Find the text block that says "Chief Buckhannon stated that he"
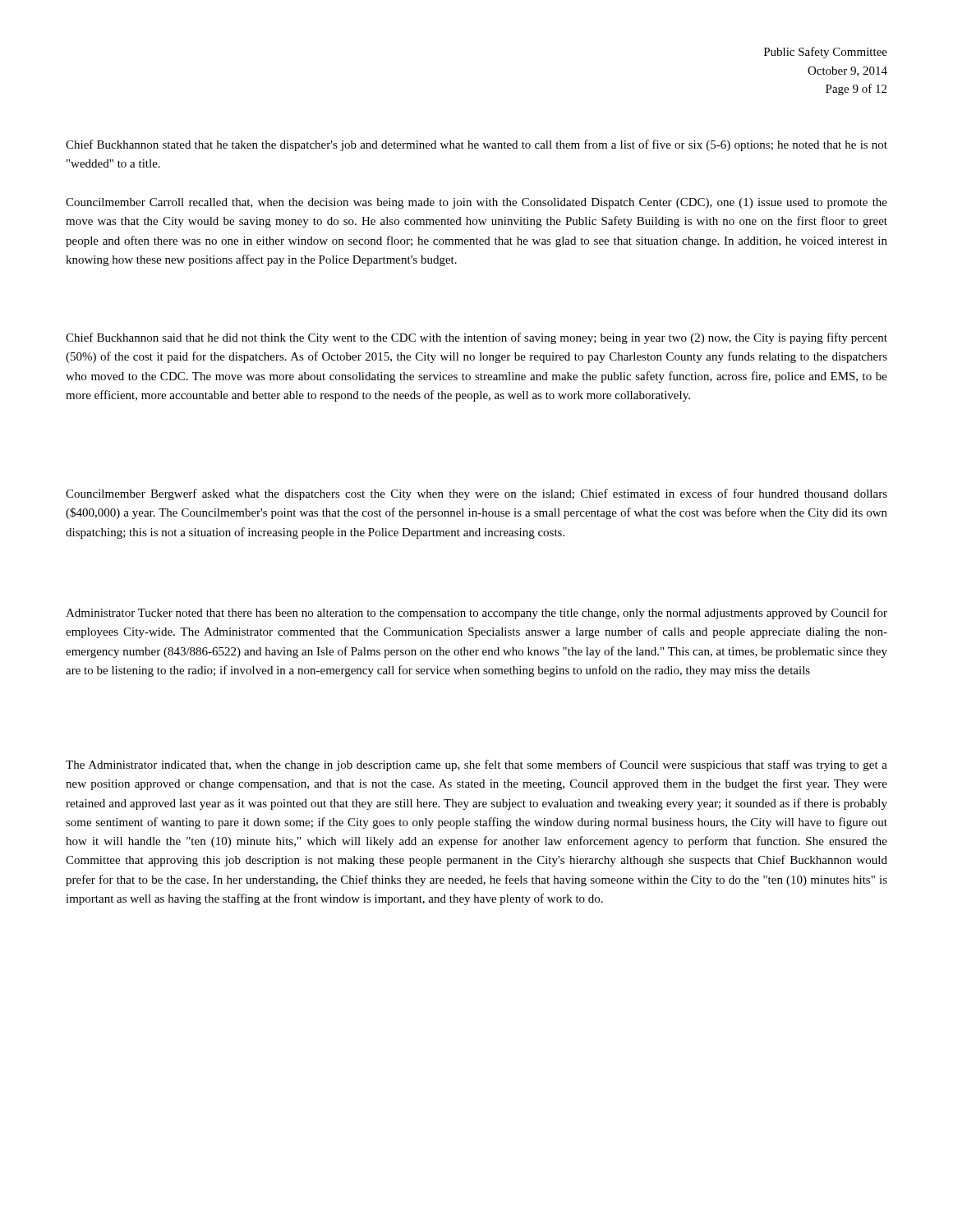This screenshot has height=1232, width=953. 476,154
